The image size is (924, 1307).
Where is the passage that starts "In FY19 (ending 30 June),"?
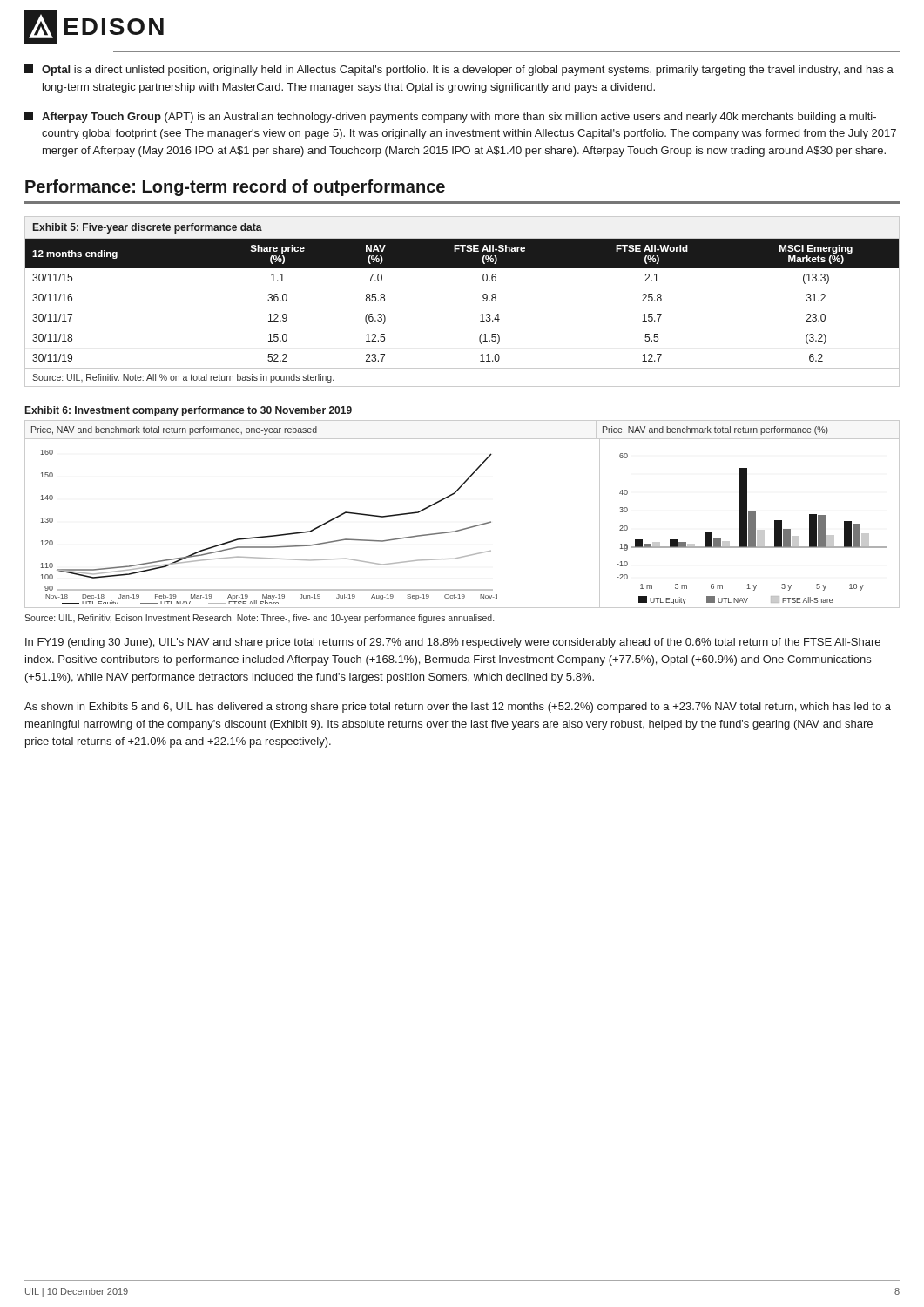click(453, 659)
